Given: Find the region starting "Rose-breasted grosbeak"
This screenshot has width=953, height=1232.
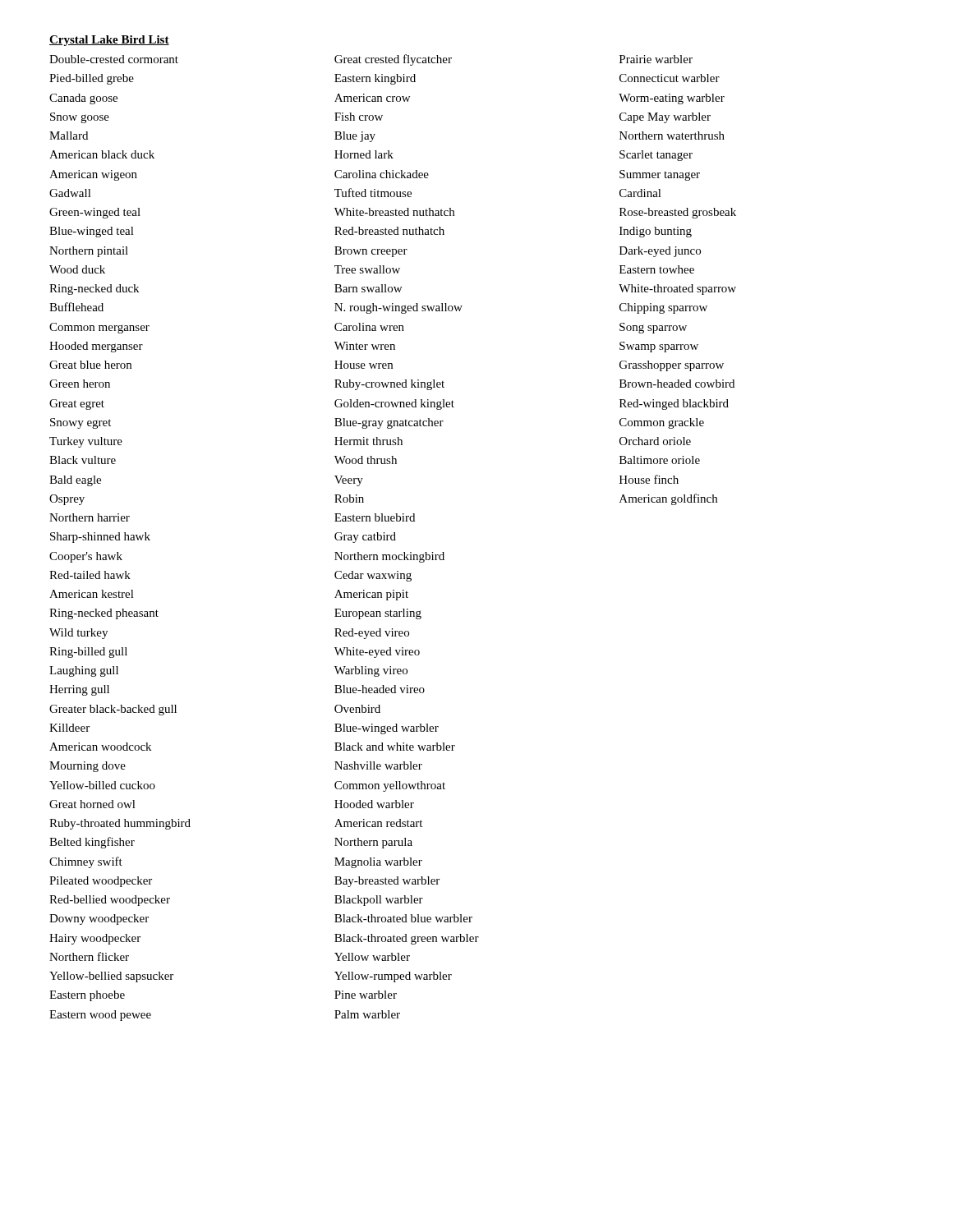Looking at the screenshot, I should 678,213.
